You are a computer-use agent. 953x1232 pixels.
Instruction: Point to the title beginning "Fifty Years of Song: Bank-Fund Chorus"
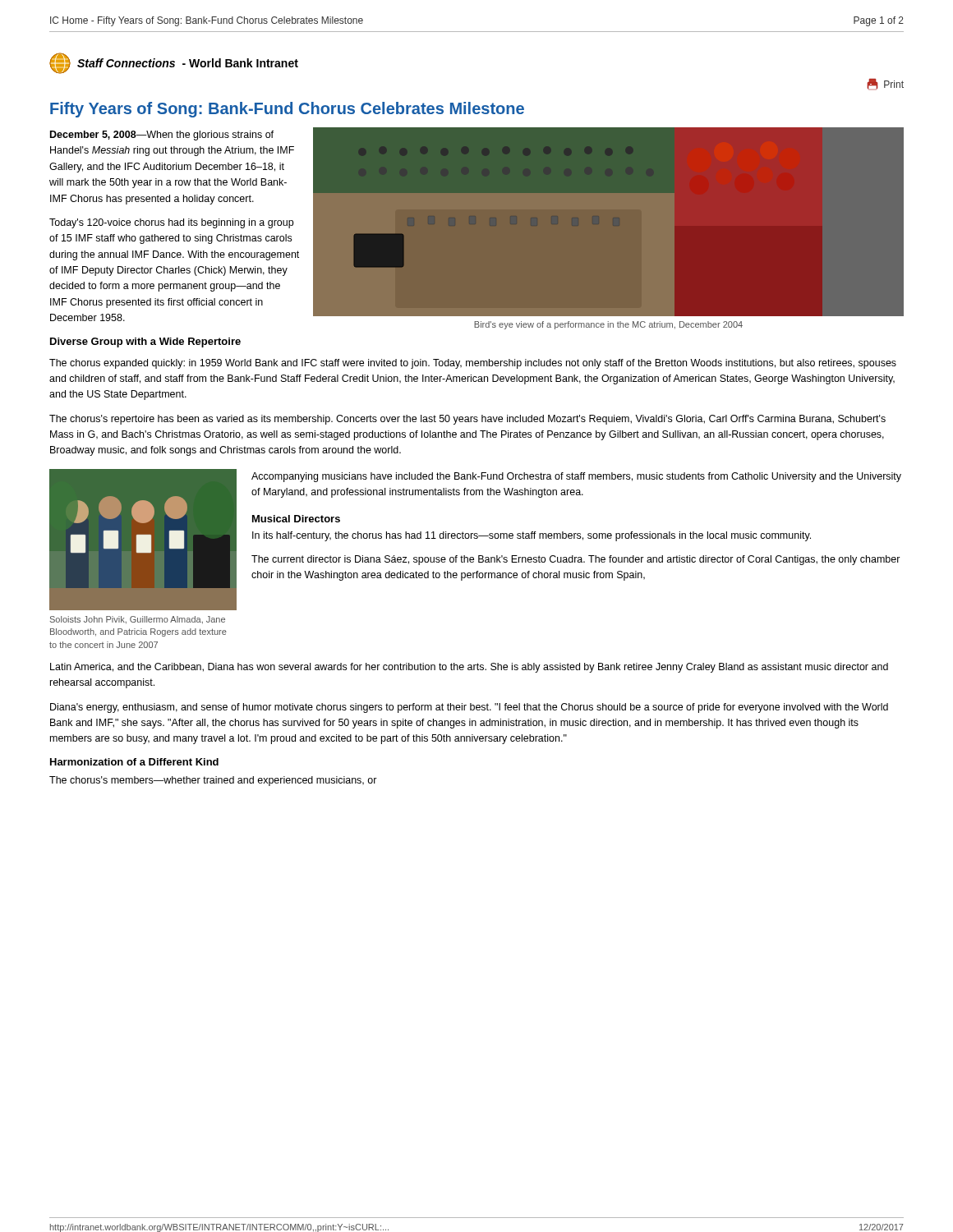[x=287, y=108]
